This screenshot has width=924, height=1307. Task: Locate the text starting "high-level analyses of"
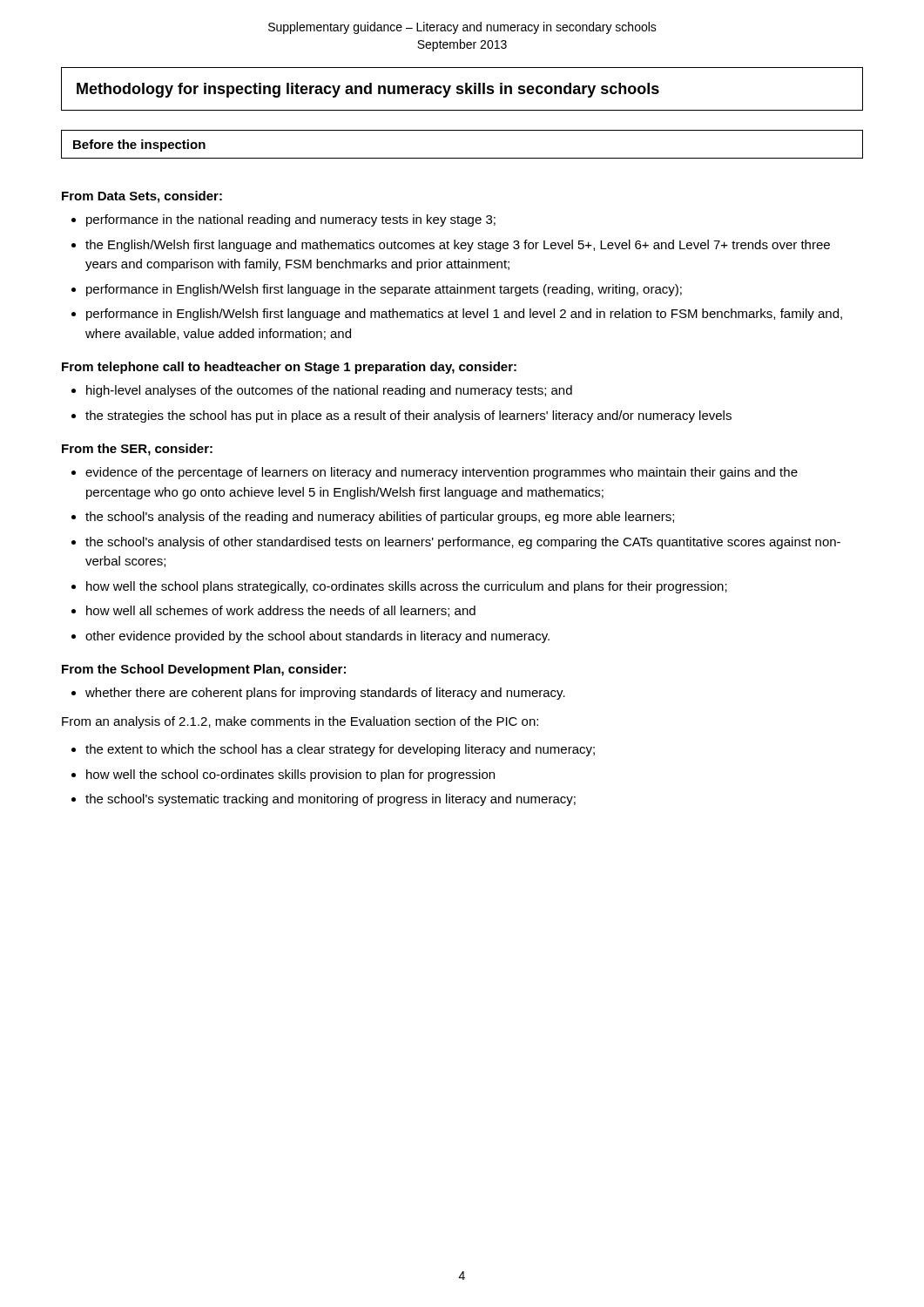[329, 390]
